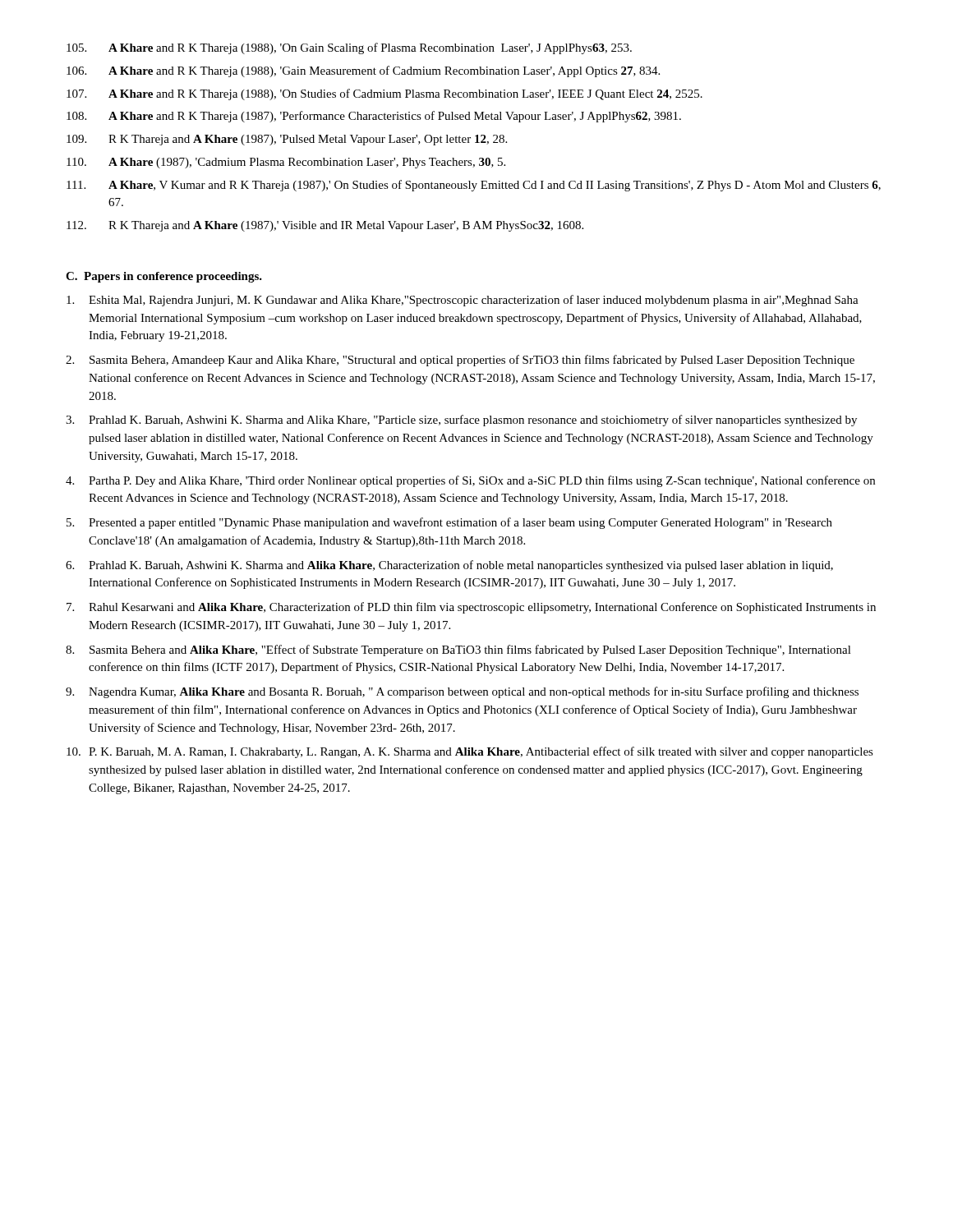Select the list item that says "9. Nagendra Kumar, Alika Khare and"
The width and height of the screenshot is (953, 1232).
tap(476, 710)
